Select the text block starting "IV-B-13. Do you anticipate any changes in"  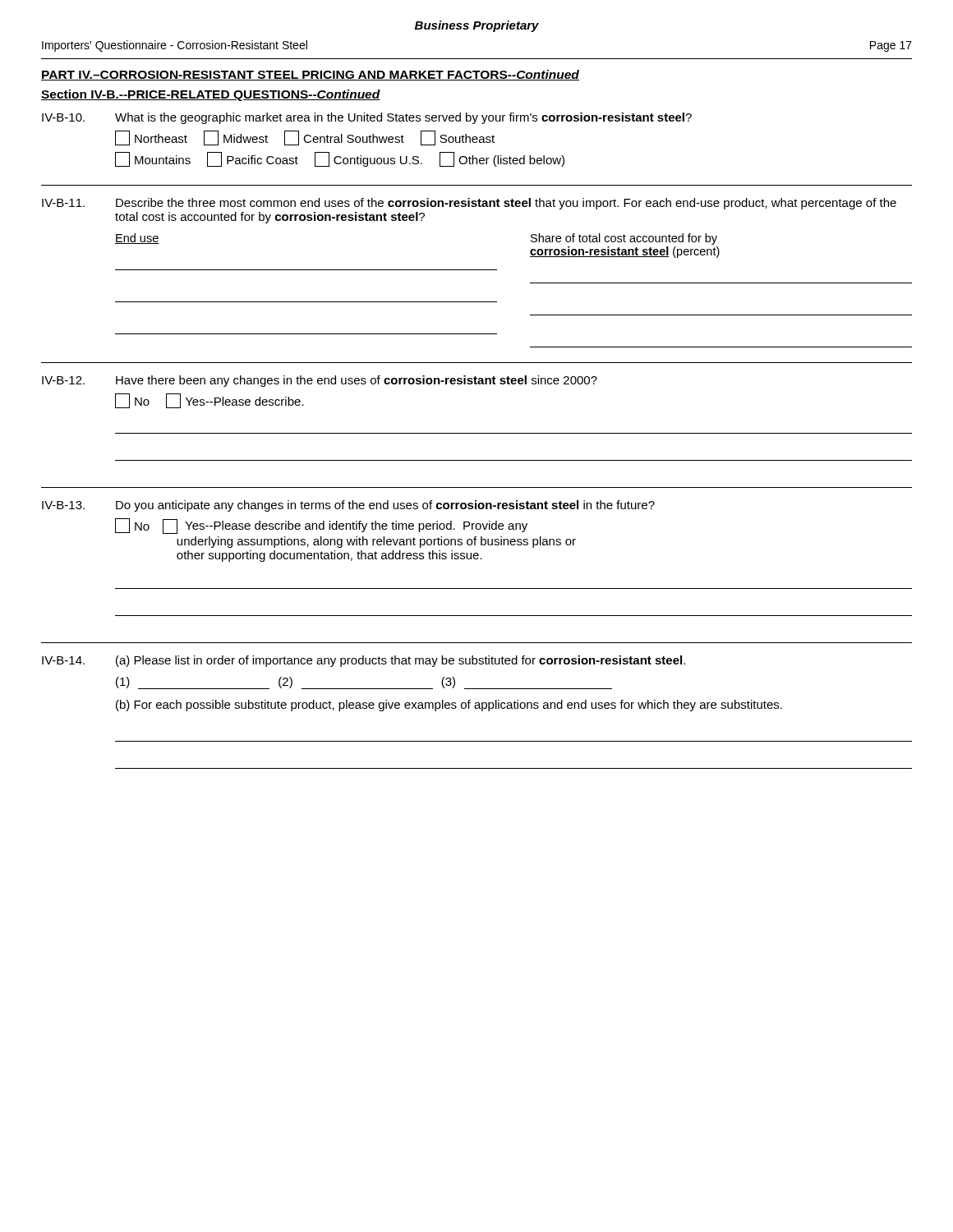(x=476, y=563)
